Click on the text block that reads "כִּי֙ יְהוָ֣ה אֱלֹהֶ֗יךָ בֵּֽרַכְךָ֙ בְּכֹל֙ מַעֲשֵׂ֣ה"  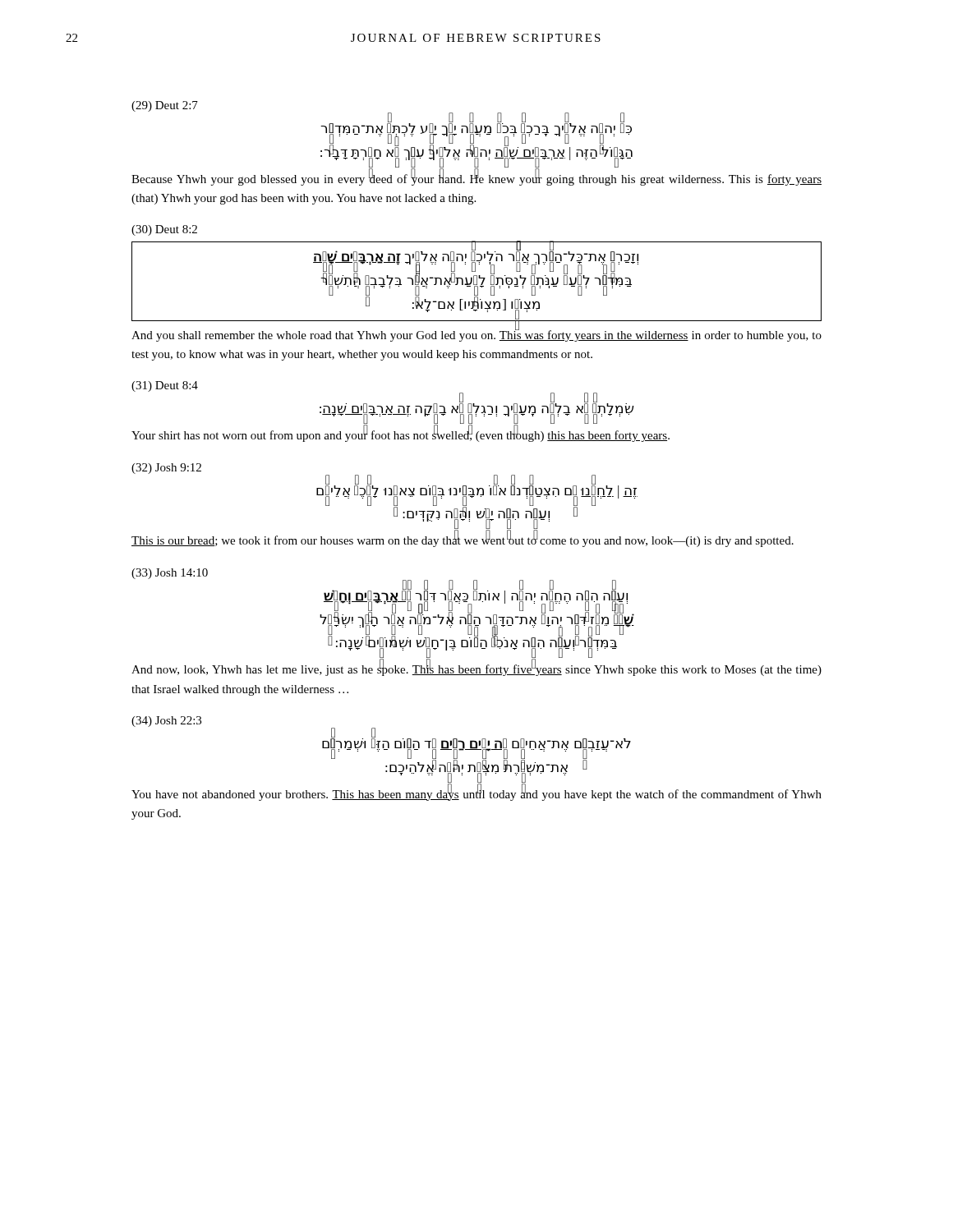point(476,140)
